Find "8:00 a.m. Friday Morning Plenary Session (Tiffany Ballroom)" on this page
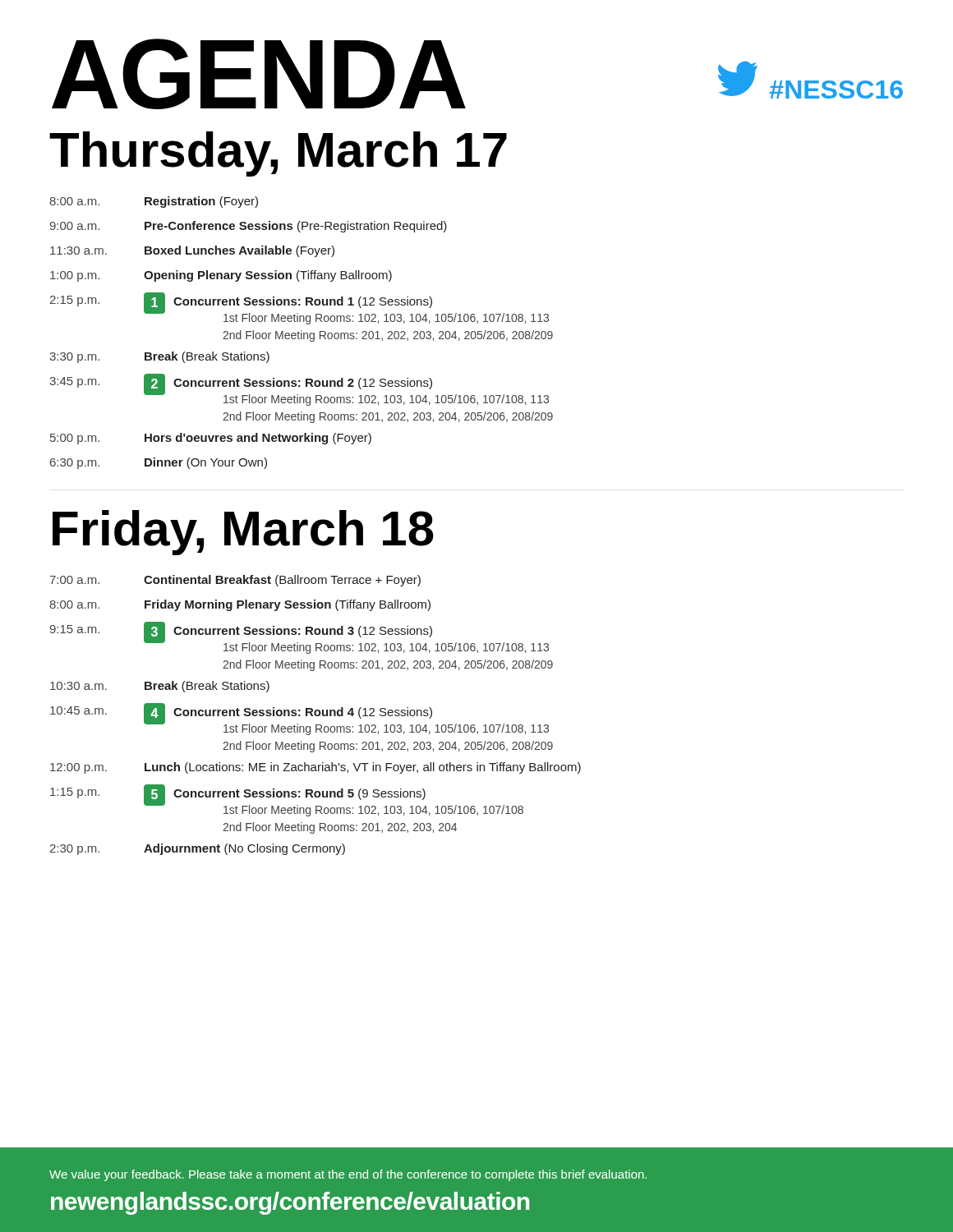Screen dimensions: 1232x953 (240, 605)
